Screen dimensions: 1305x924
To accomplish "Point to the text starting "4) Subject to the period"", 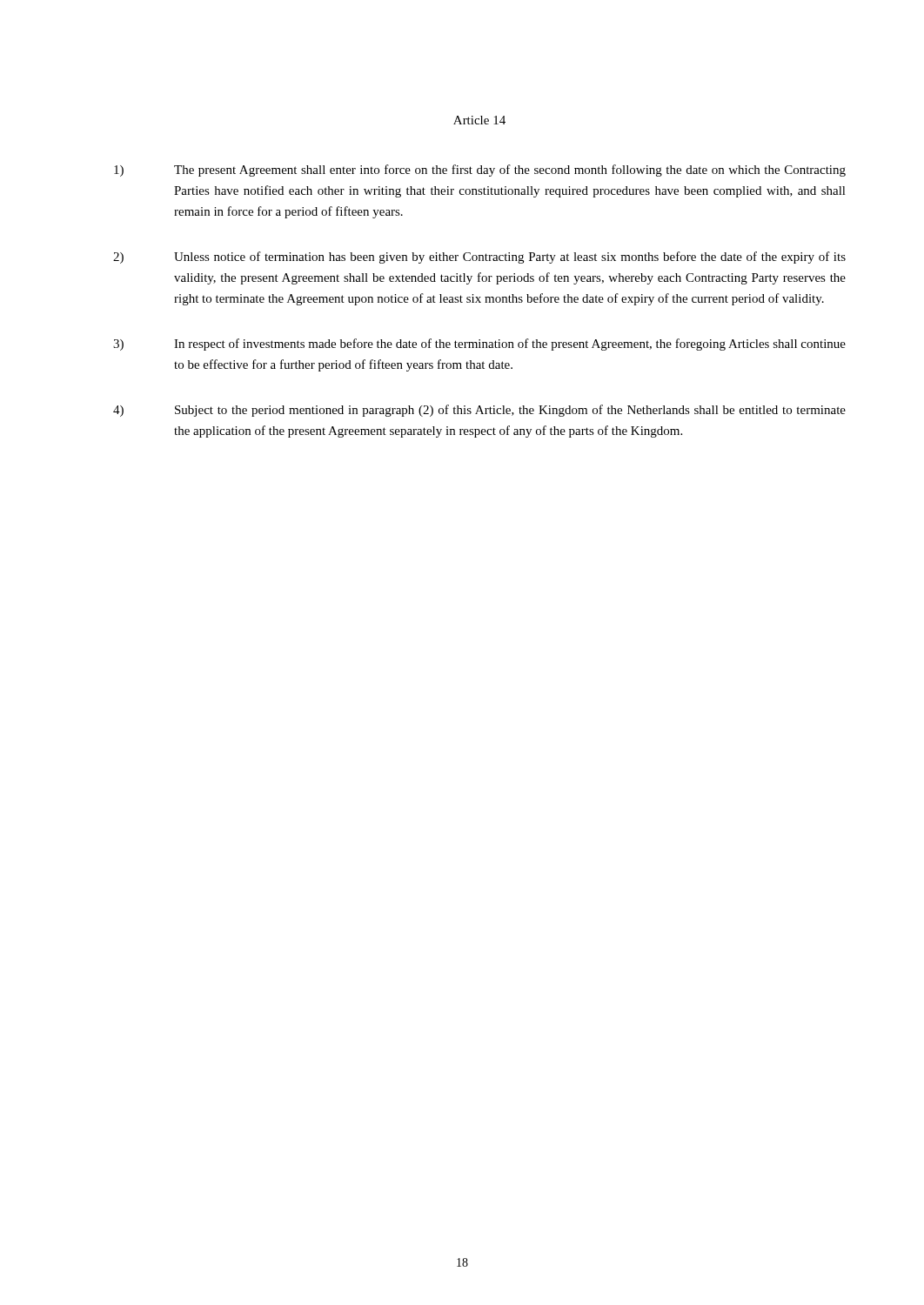I will point(479,420).
